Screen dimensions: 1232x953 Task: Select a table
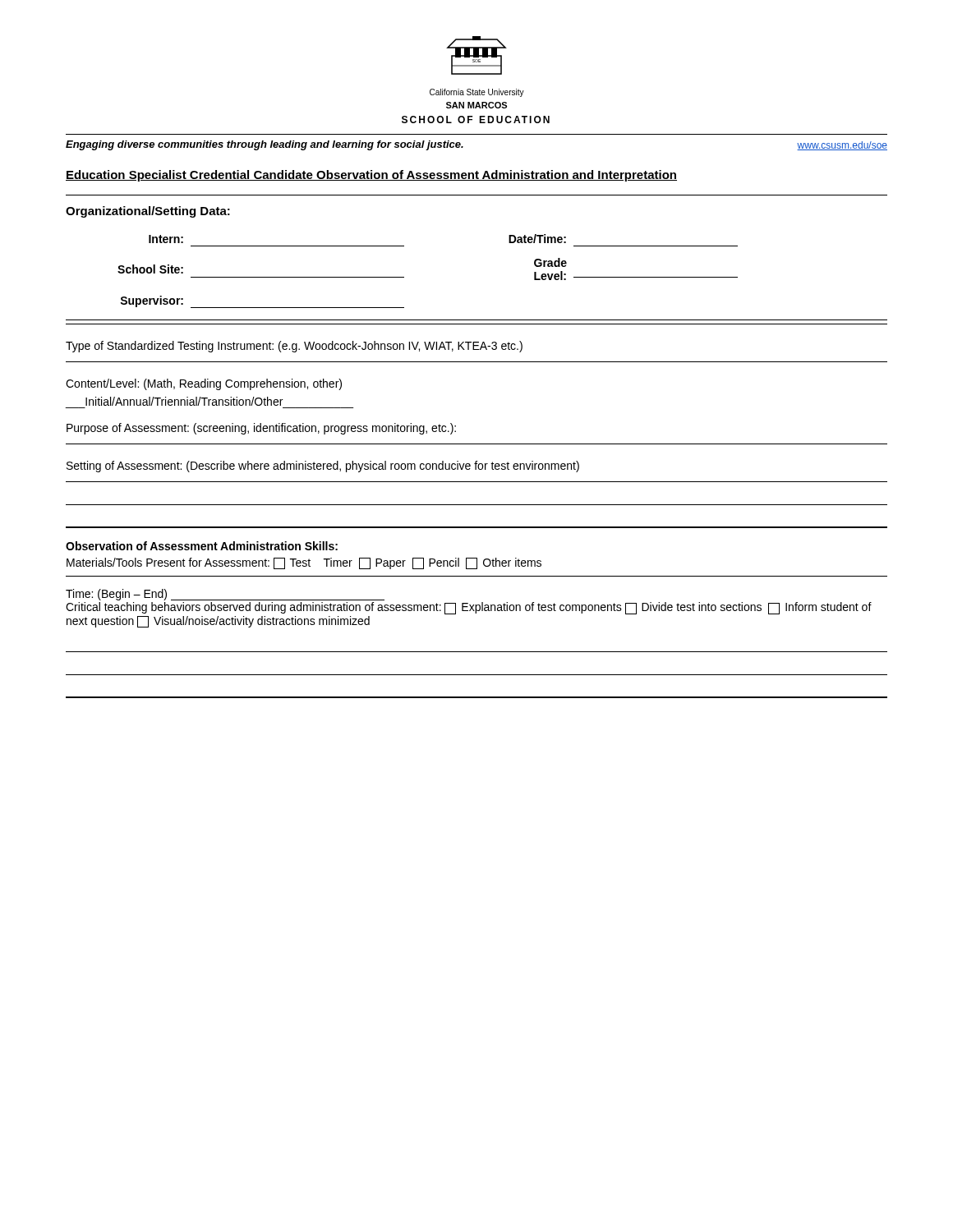(476, 269)
